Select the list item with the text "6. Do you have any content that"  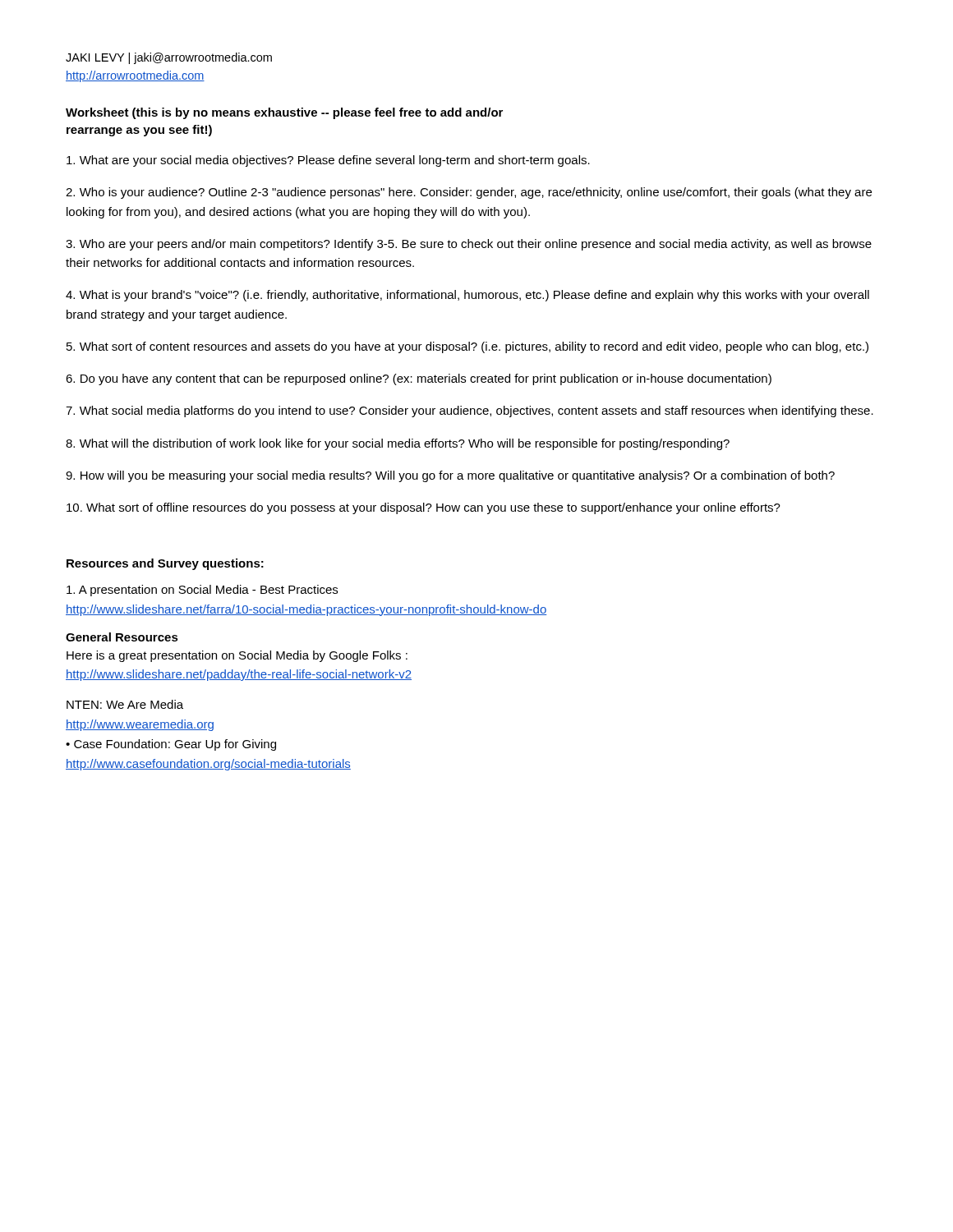pyautogui.click(x=419, y=378)
